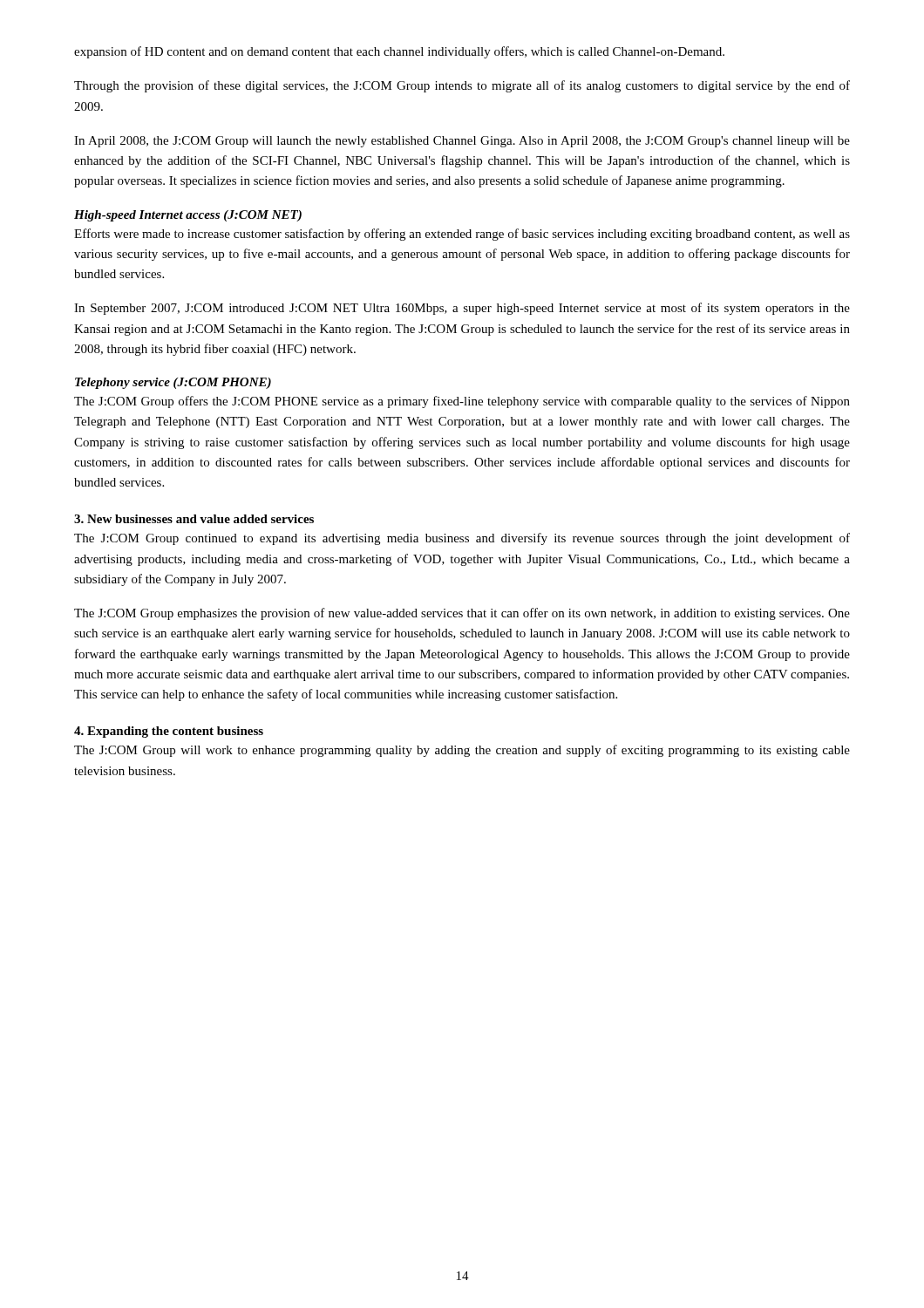The height and width of the screenshot is (1308, 924).
Task: Point to "Telephony service (J:COM PHONE)"
Action: coord(173,382)
